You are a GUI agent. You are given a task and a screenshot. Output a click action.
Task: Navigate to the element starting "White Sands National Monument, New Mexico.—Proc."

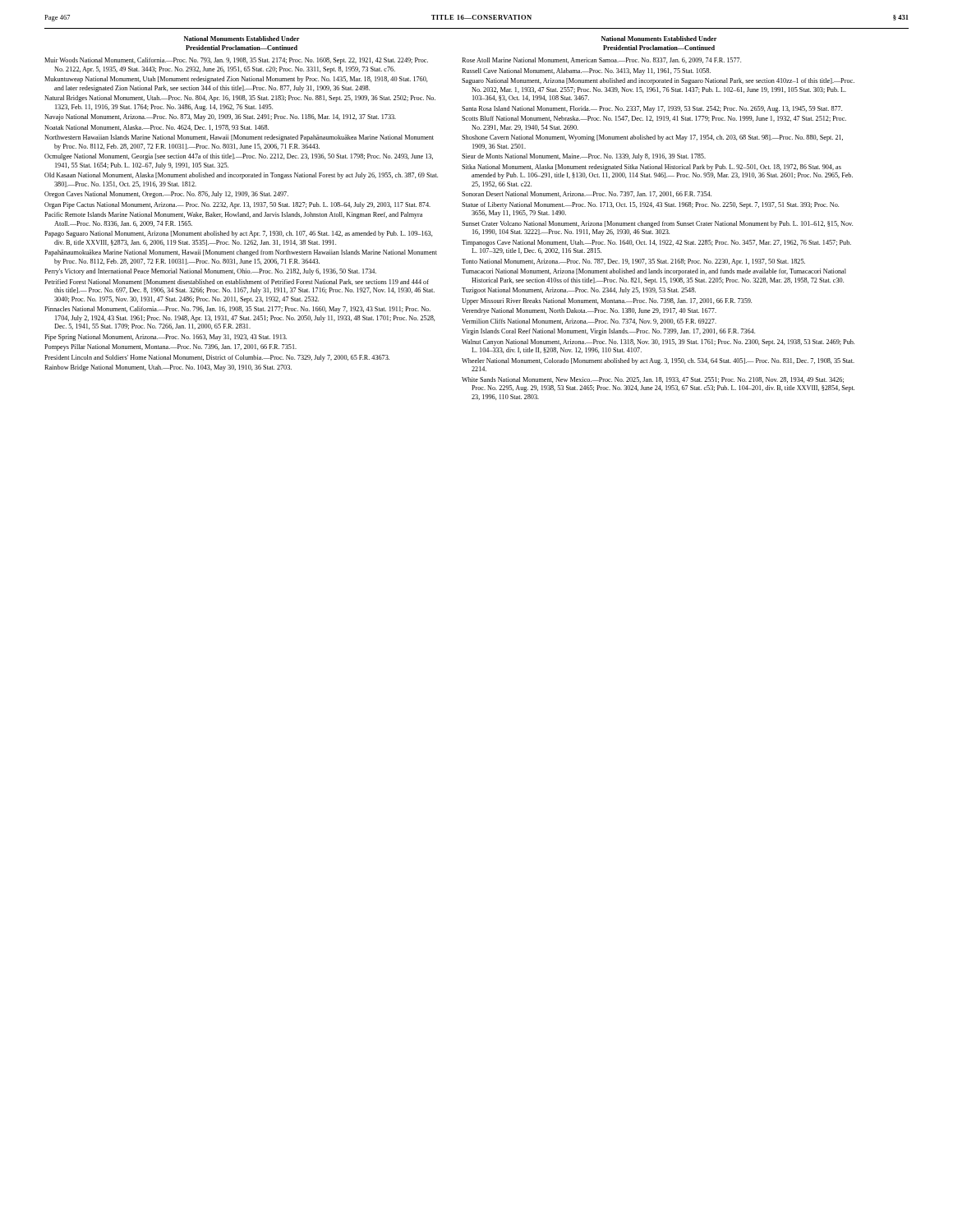coord(658,388)
